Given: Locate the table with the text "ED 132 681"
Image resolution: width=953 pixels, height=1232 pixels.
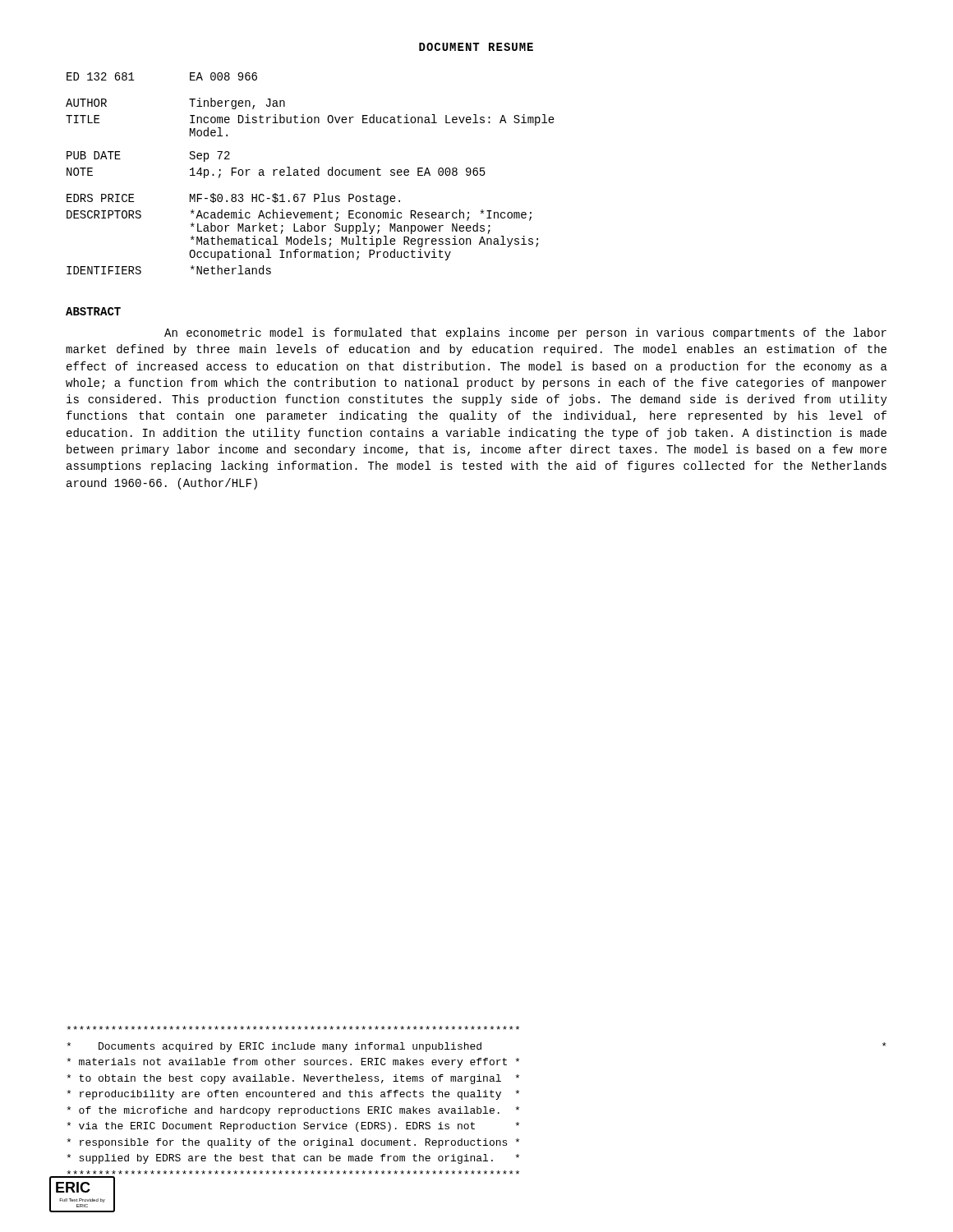Looking at the screenshot, I should pos(476,174).
